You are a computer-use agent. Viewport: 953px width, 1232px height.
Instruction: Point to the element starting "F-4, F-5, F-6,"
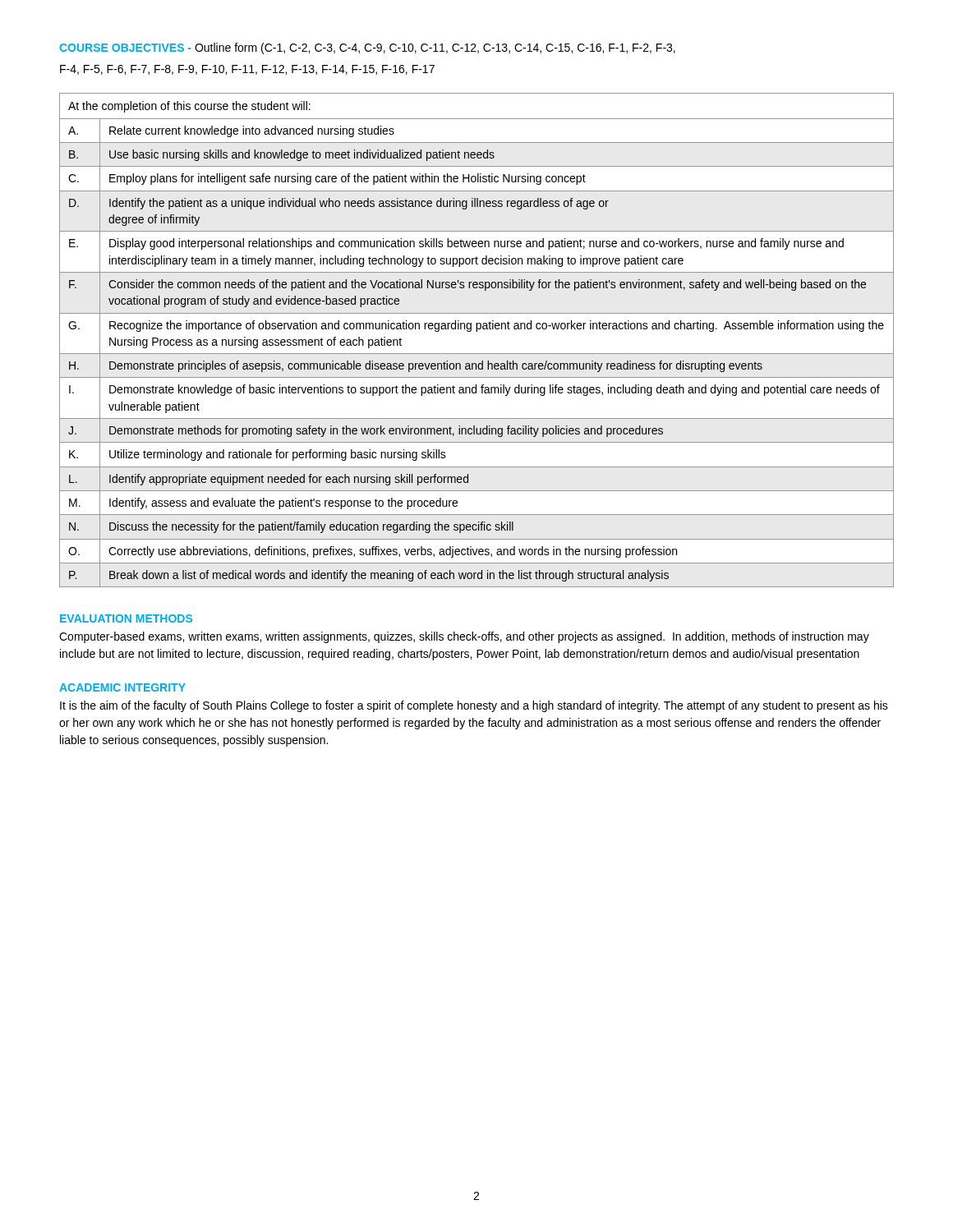pos(247,69)
